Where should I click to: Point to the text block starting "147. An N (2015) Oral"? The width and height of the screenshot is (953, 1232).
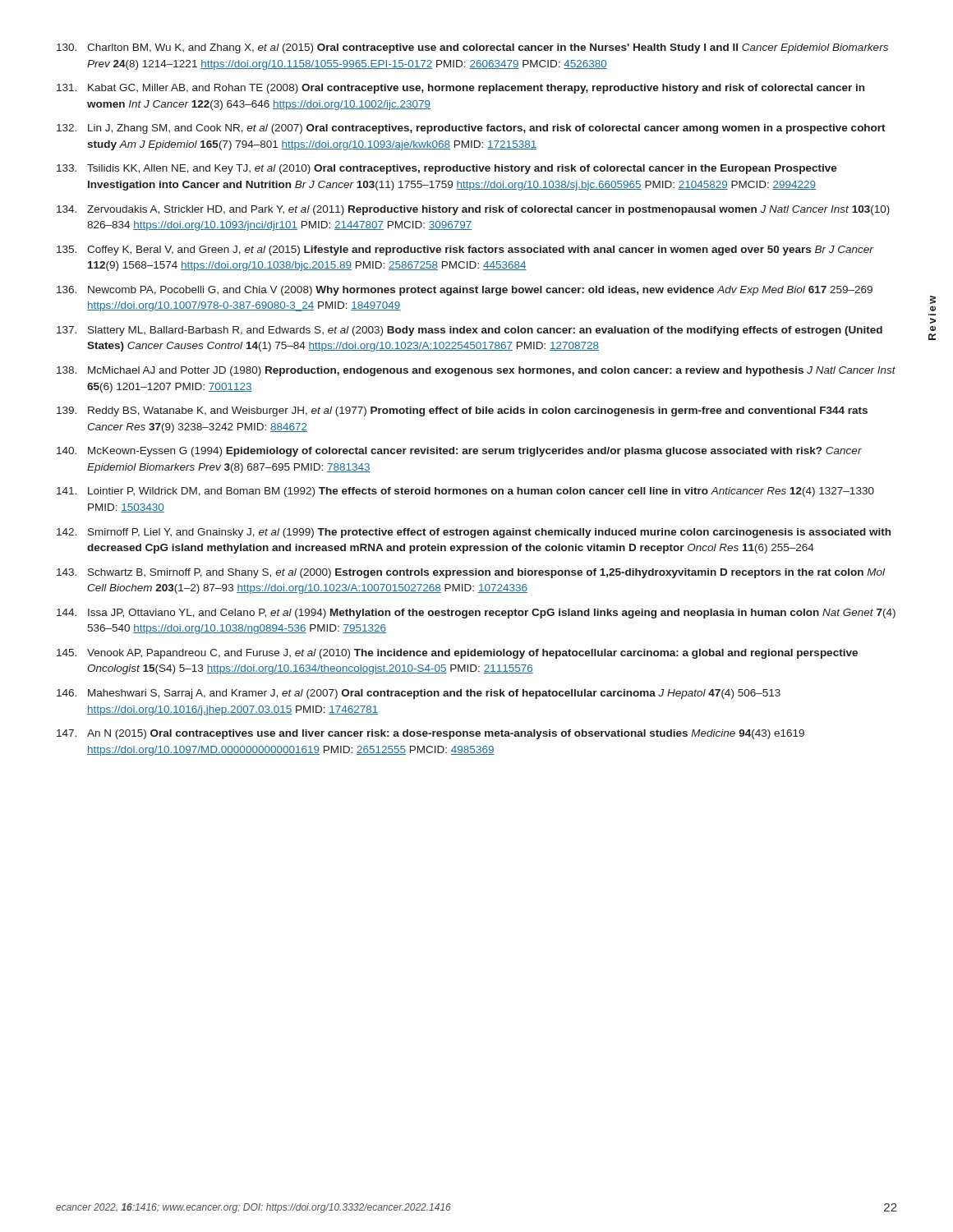476,741
